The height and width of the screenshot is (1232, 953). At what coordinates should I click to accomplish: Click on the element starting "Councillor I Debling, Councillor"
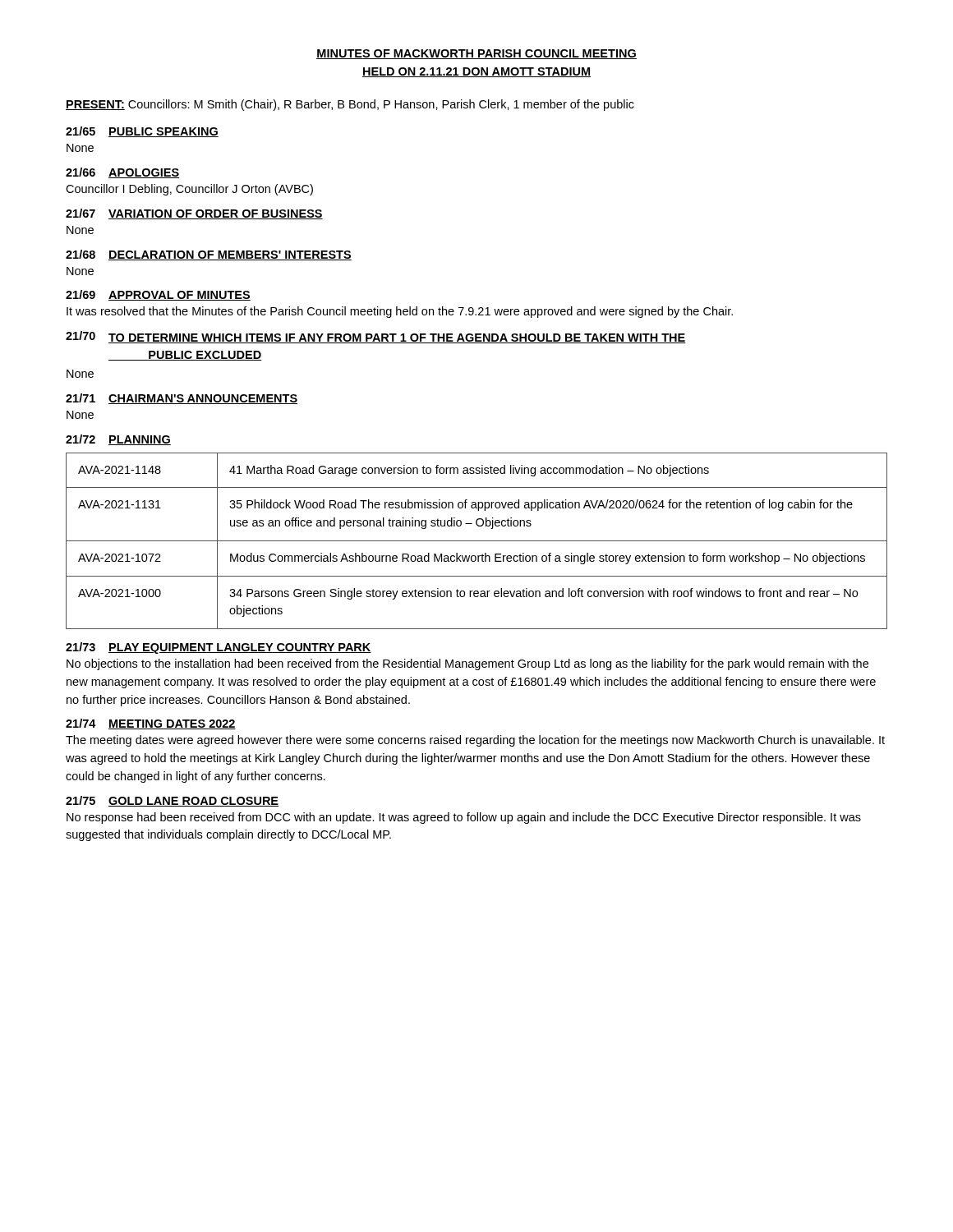coord(190,189)
